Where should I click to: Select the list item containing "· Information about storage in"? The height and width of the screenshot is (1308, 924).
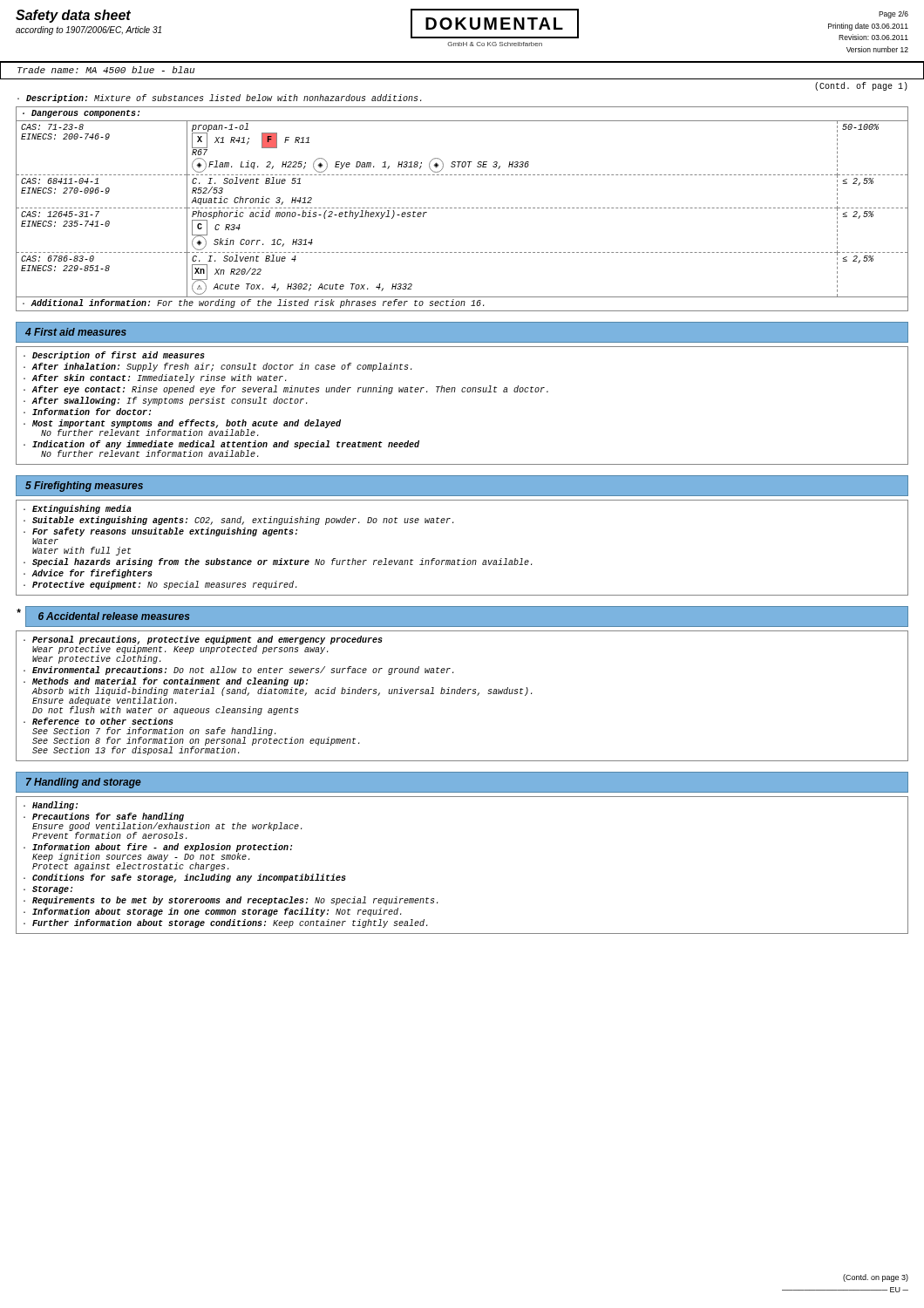[x=213, y=913]
